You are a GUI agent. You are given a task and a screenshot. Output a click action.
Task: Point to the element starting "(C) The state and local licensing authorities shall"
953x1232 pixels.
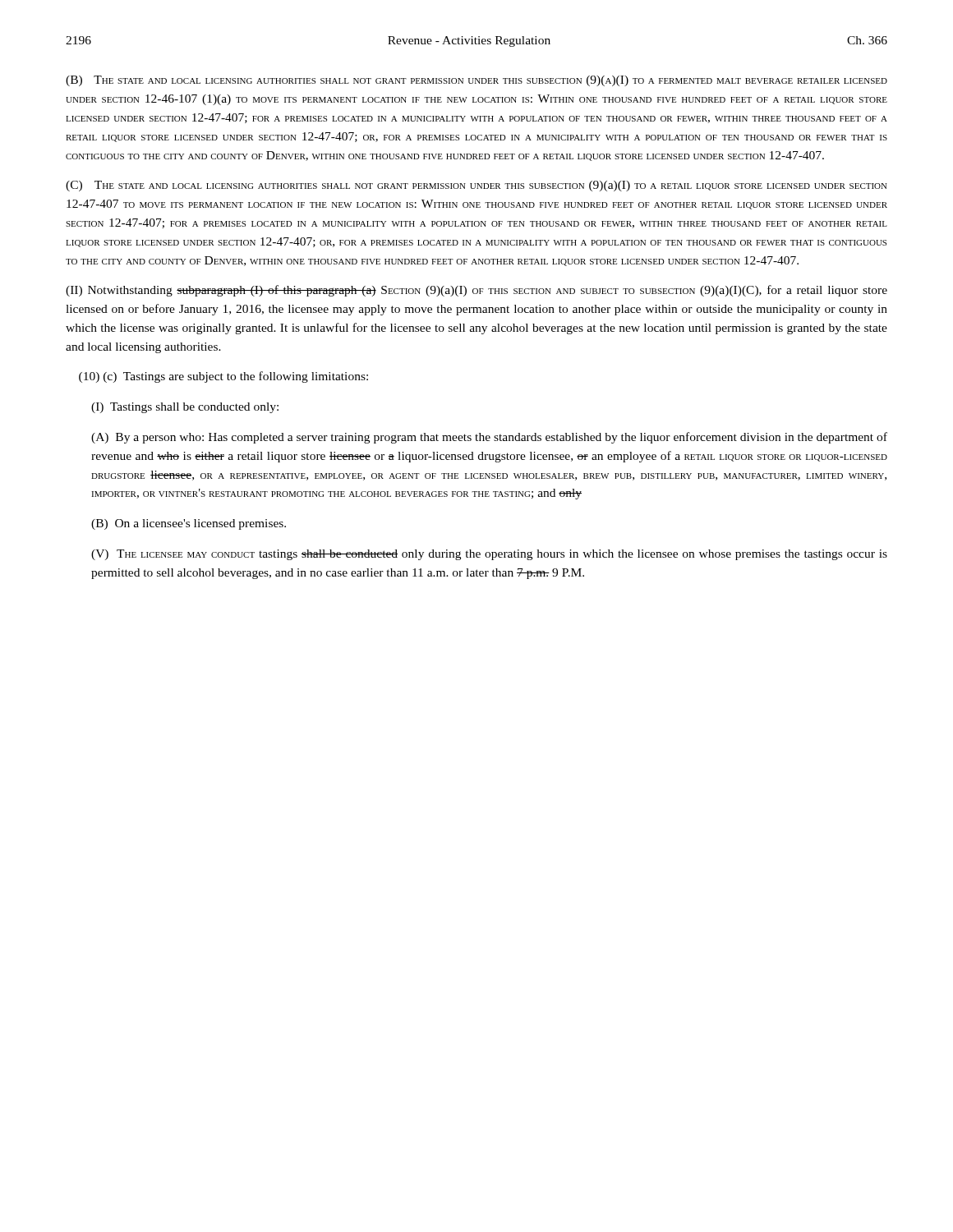[x=476, y=222]
